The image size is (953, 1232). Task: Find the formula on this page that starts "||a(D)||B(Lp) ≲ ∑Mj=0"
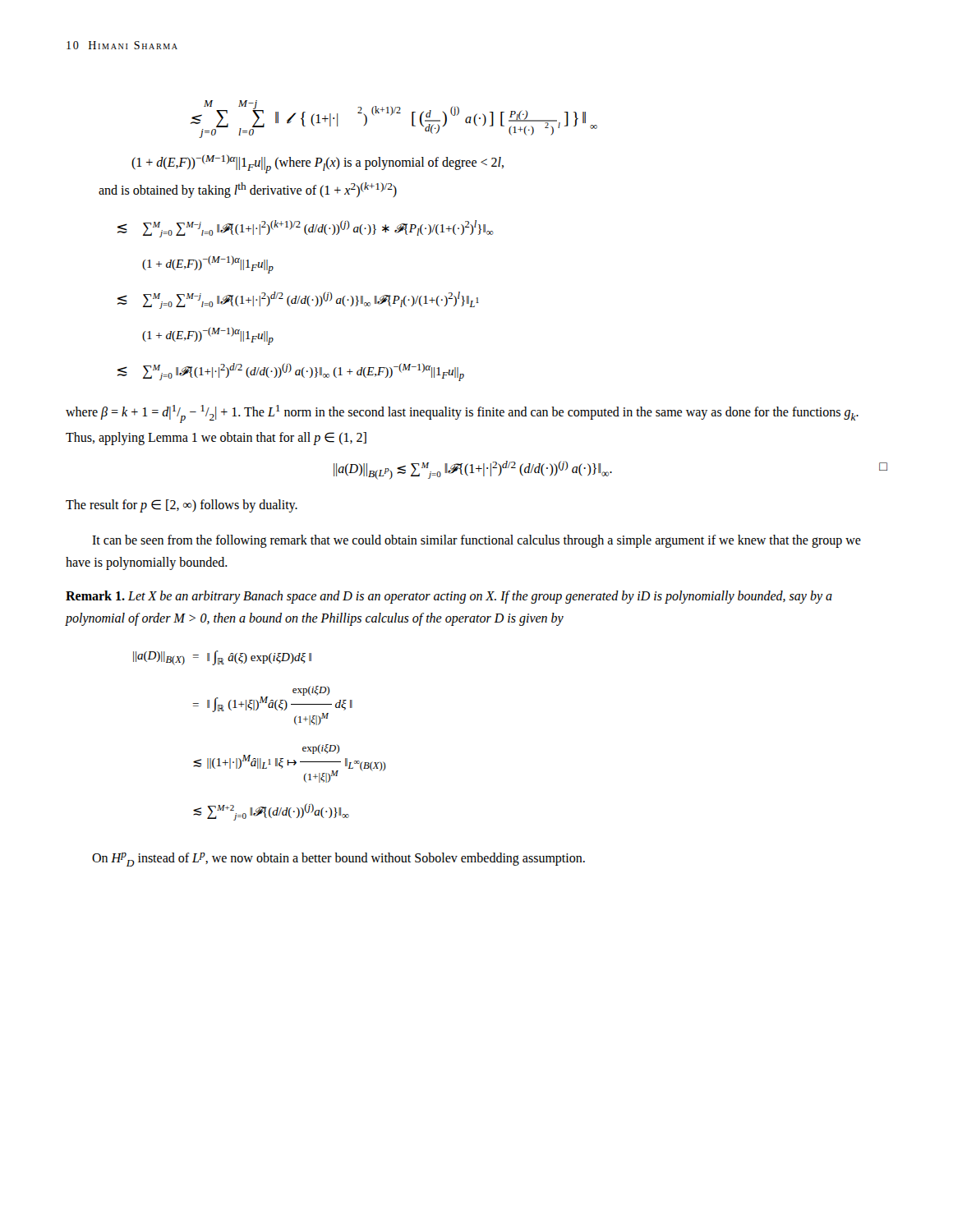[610, 467]
